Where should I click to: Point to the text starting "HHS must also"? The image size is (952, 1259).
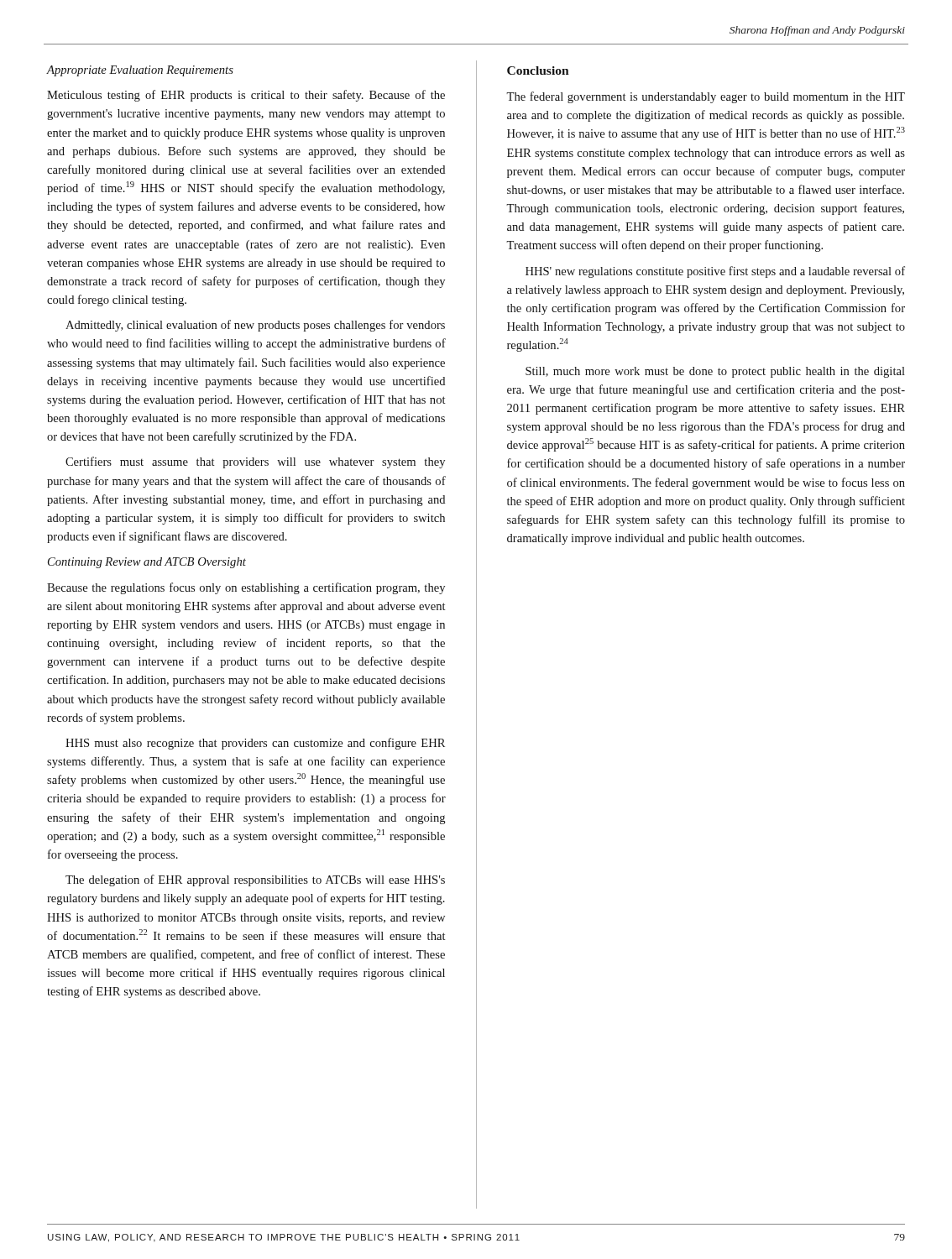pyautogui.click(x=246, y=799)
